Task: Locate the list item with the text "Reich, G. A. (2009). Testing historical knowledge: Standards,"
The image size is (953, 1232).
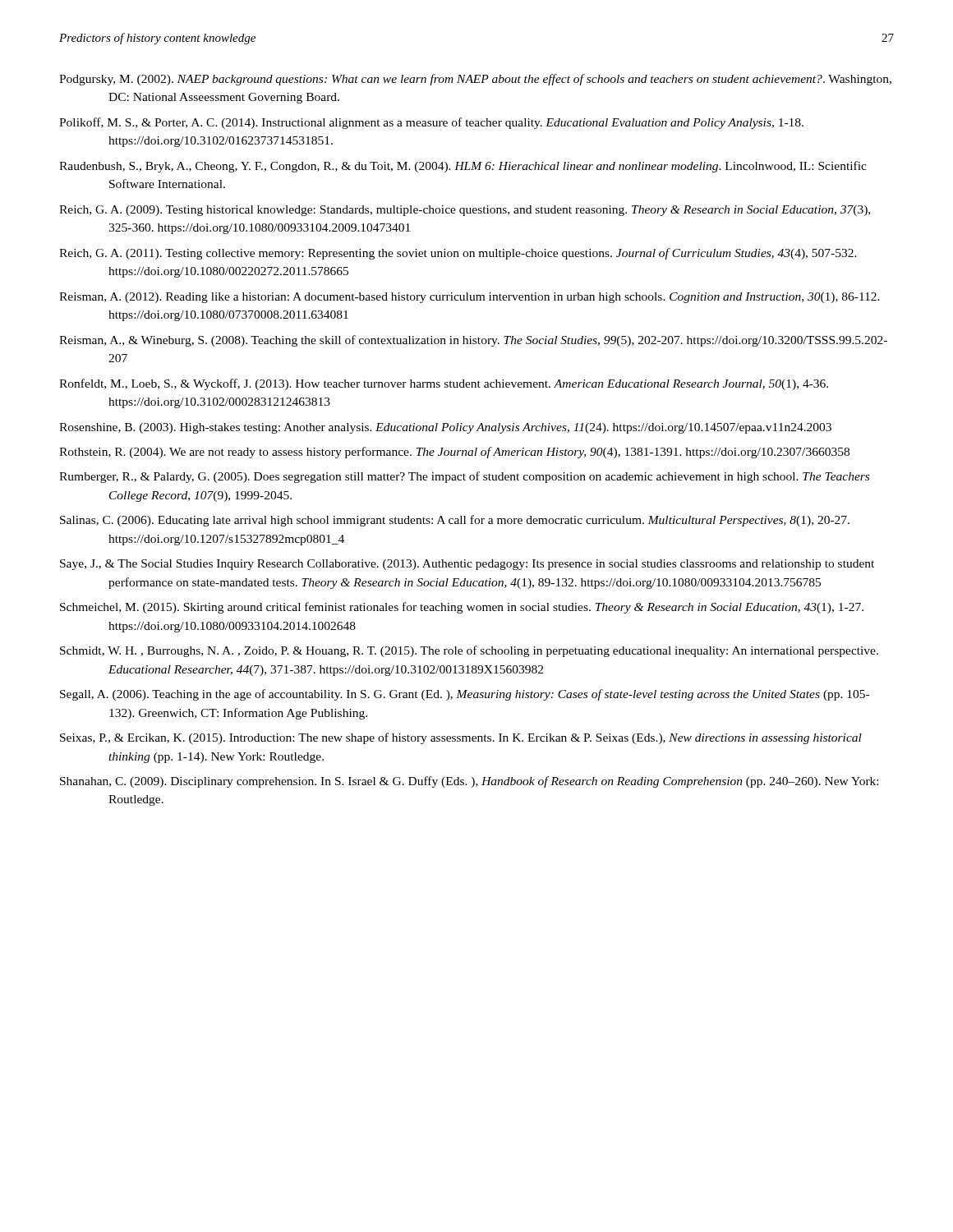Action: click(465, 218)
